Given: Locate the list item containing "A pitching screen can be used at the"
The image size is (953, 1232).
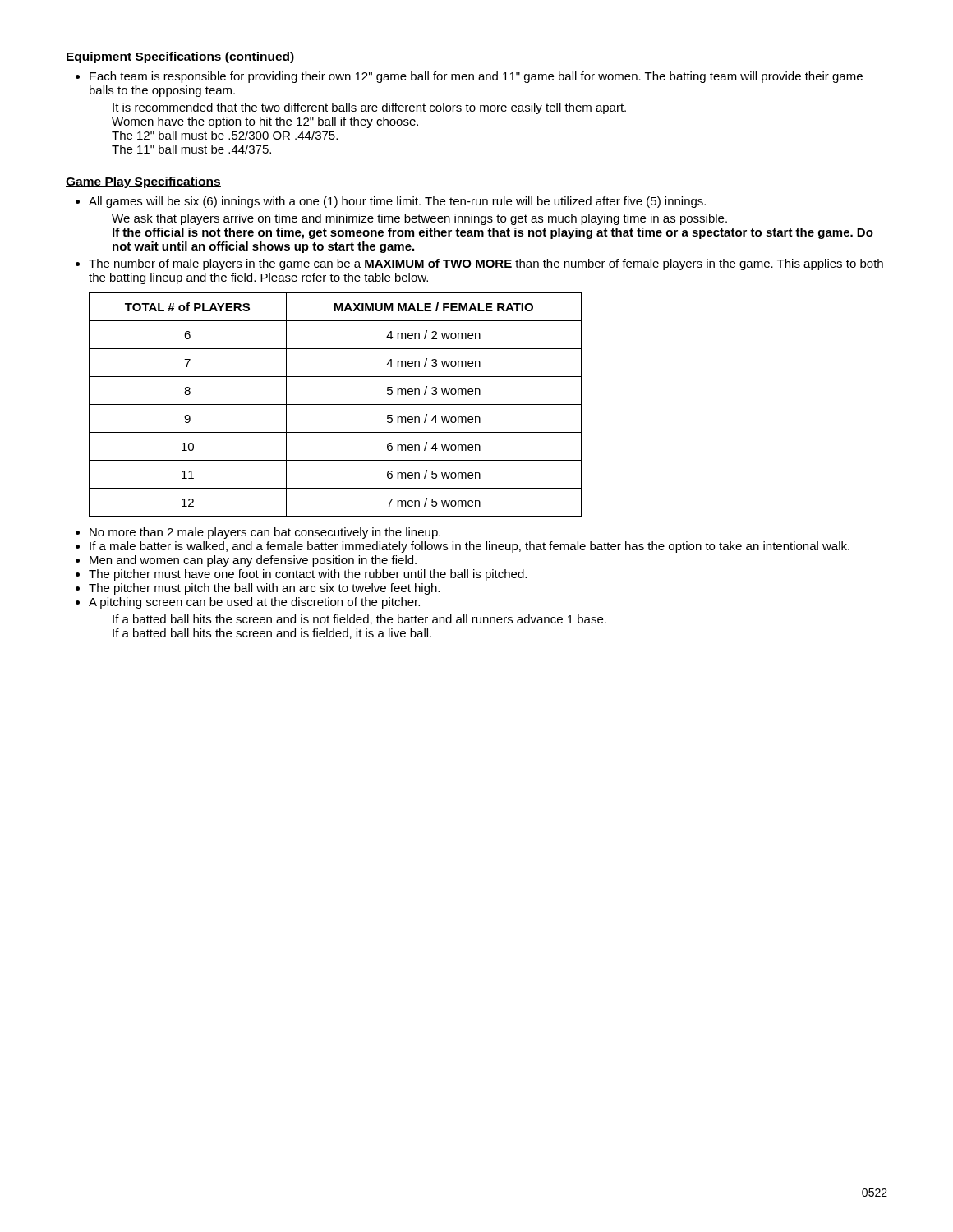Looking at the screenshot, I should pos(488,617).
